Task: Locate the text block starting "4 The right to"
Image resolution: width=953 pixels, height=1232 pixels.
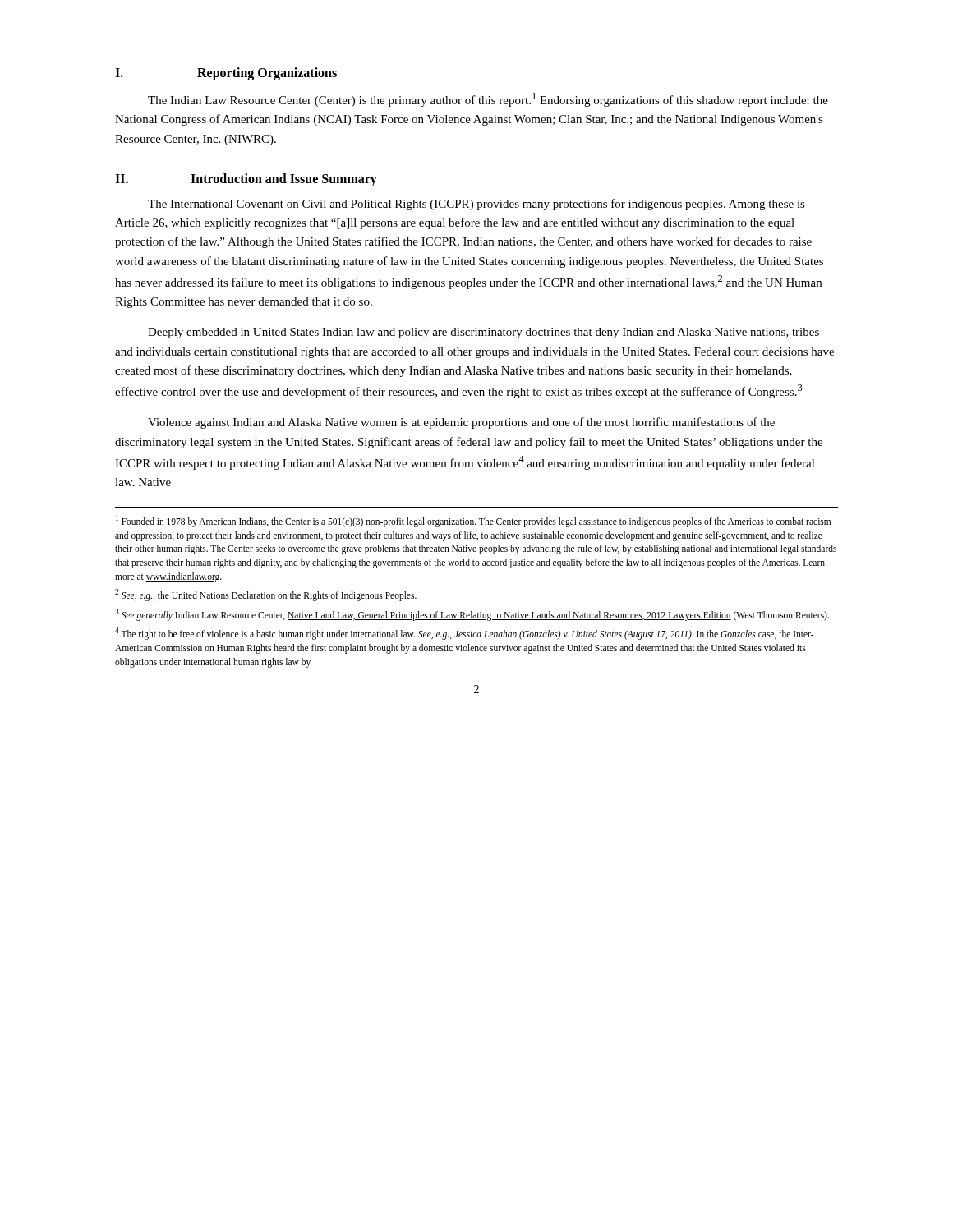Action: coord(464,646)
